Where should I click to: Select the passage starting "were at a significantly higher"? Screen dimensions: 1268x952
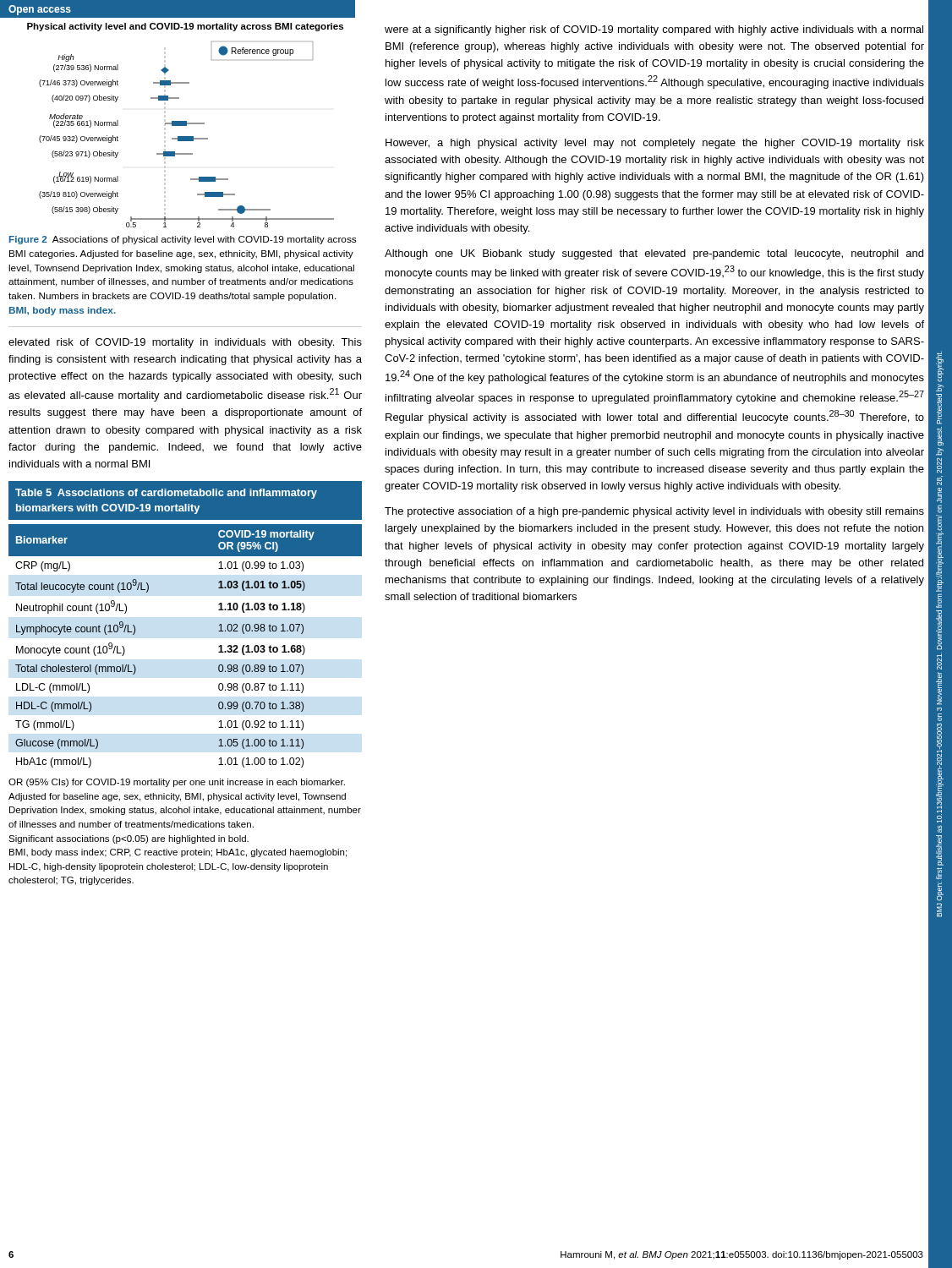click(654, 73)
